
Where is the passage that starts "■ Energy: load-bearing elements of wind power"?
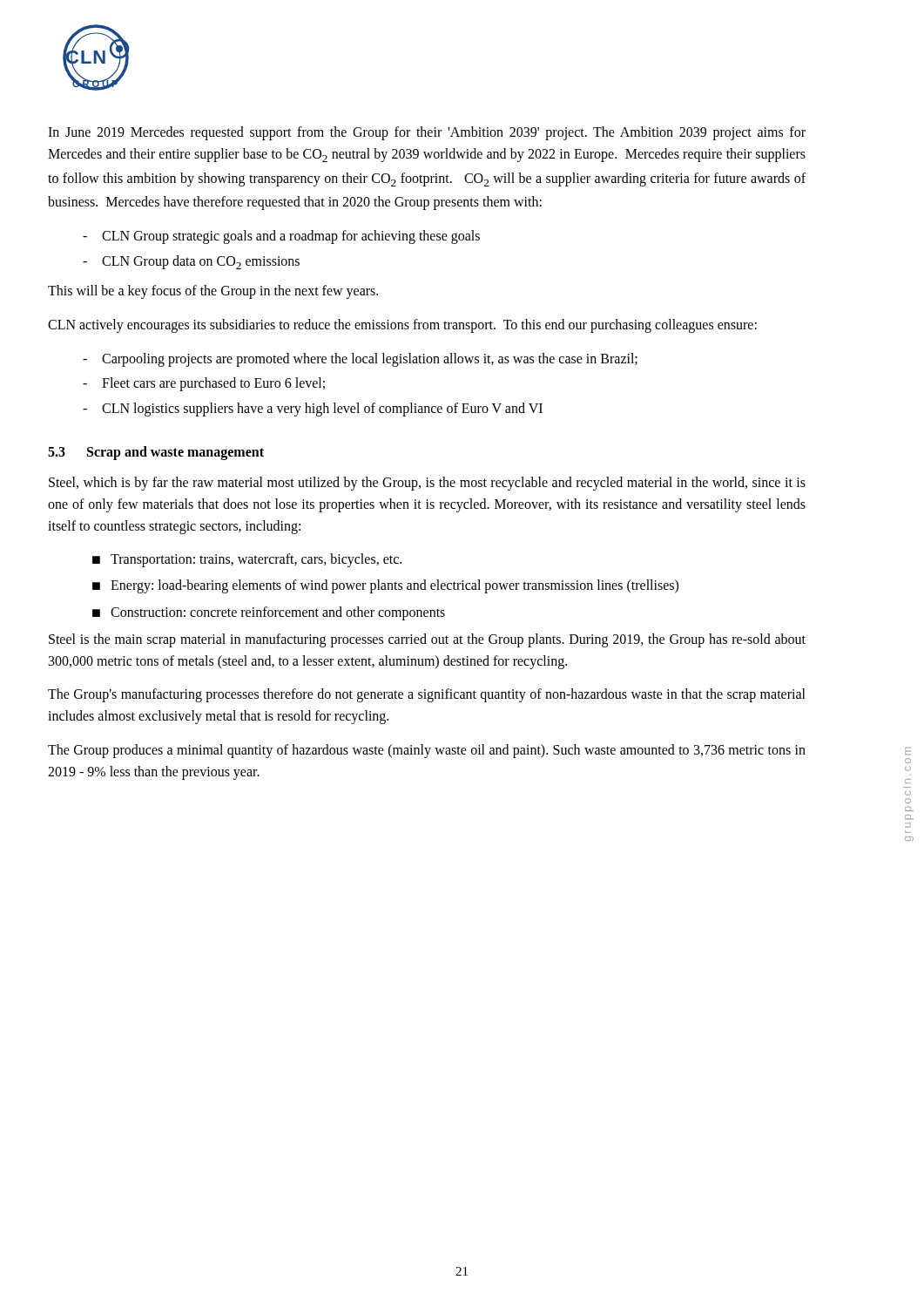tap(449, 586)
